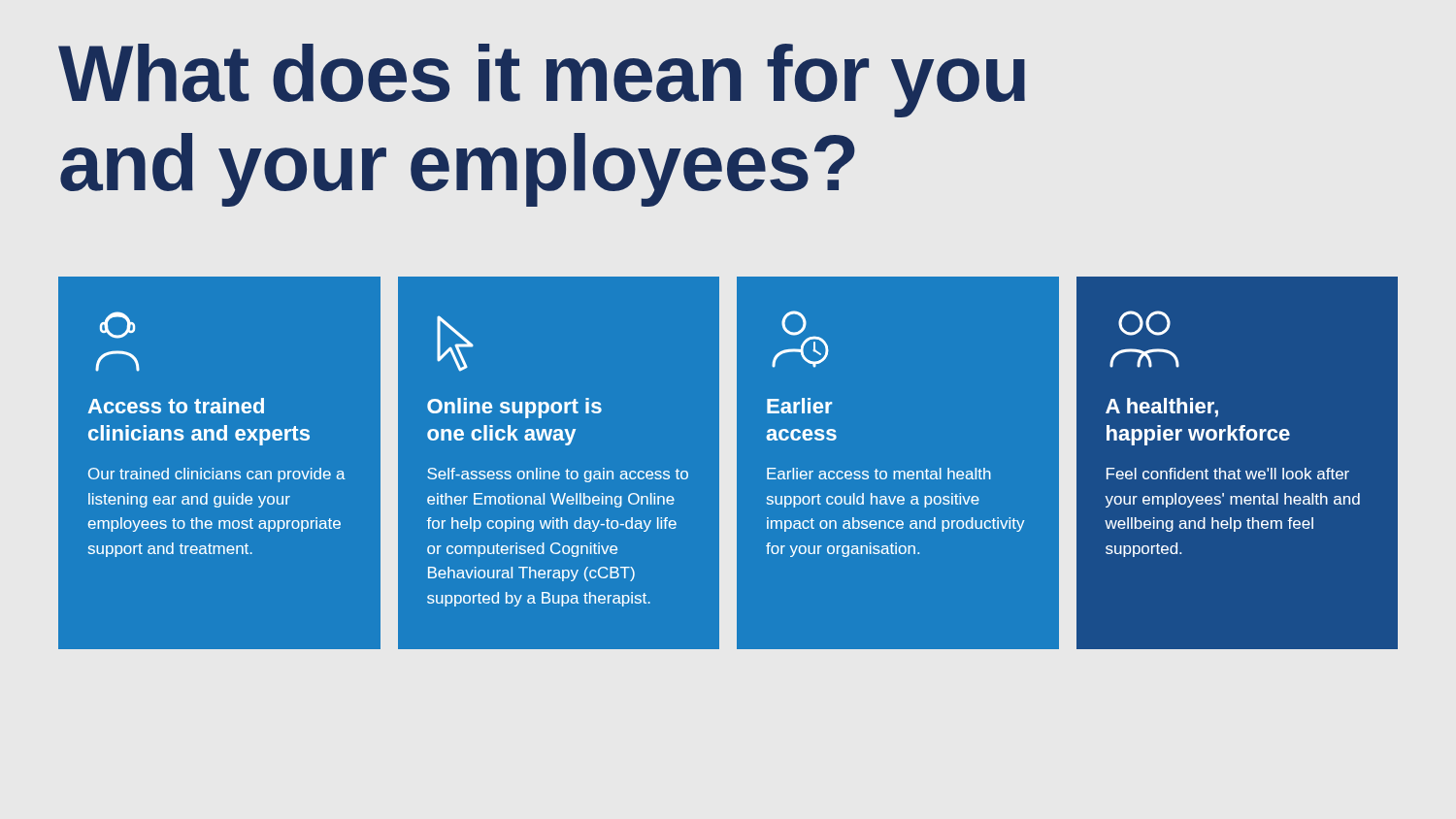Navigate to the text block starting "Our trained clinicians can provide a"

tap(216, 511)
